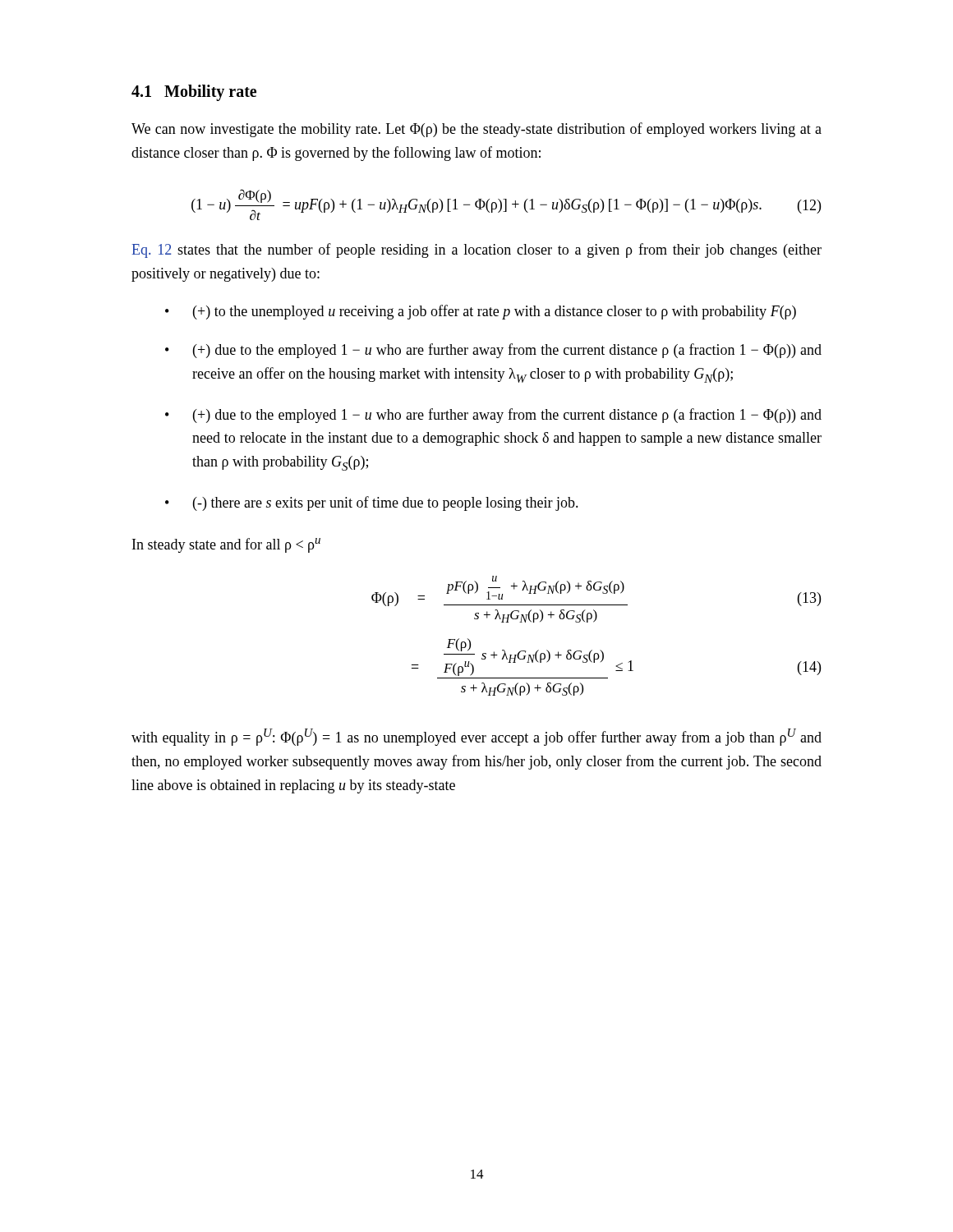Locate the passage starting "• (+) to the unemployed u receiving"
The height and width of the screenshot is (1232, 953).
[x=480, y=312]
